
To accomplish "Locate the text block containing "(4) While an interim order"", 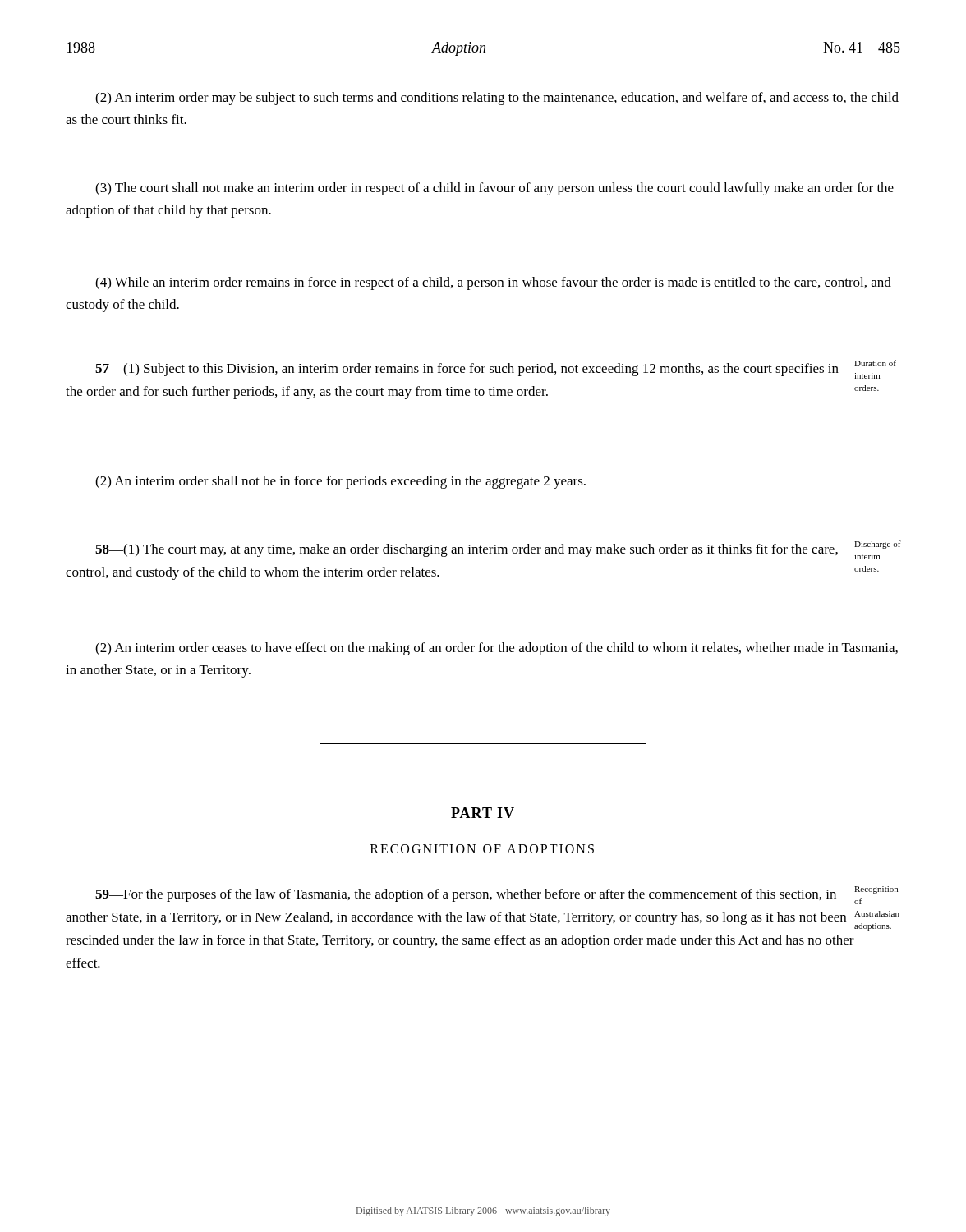I will pyautogui.click(x=483, y=293).
